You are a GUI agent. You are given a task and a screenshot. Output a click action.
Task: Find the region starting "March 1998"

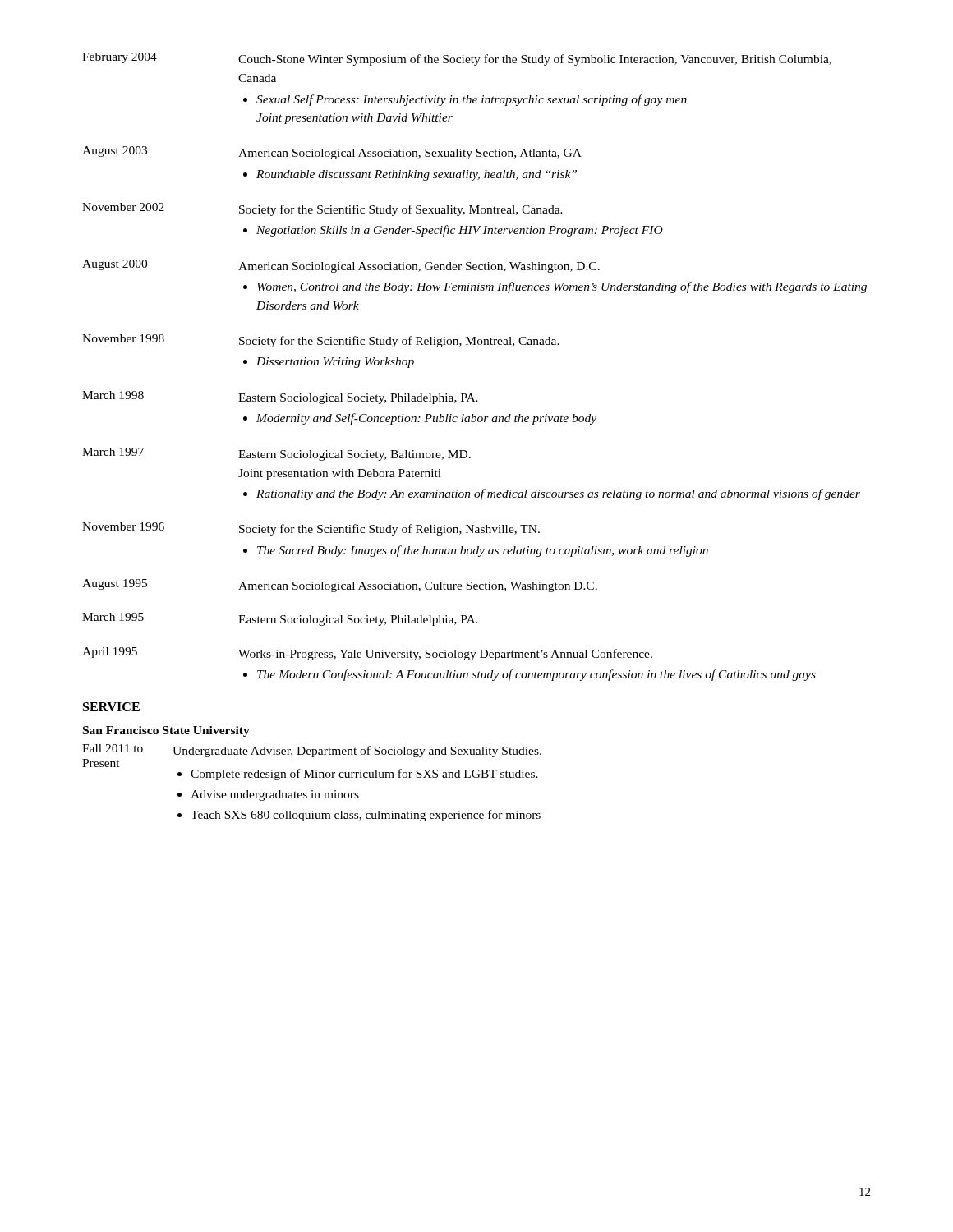113,394
